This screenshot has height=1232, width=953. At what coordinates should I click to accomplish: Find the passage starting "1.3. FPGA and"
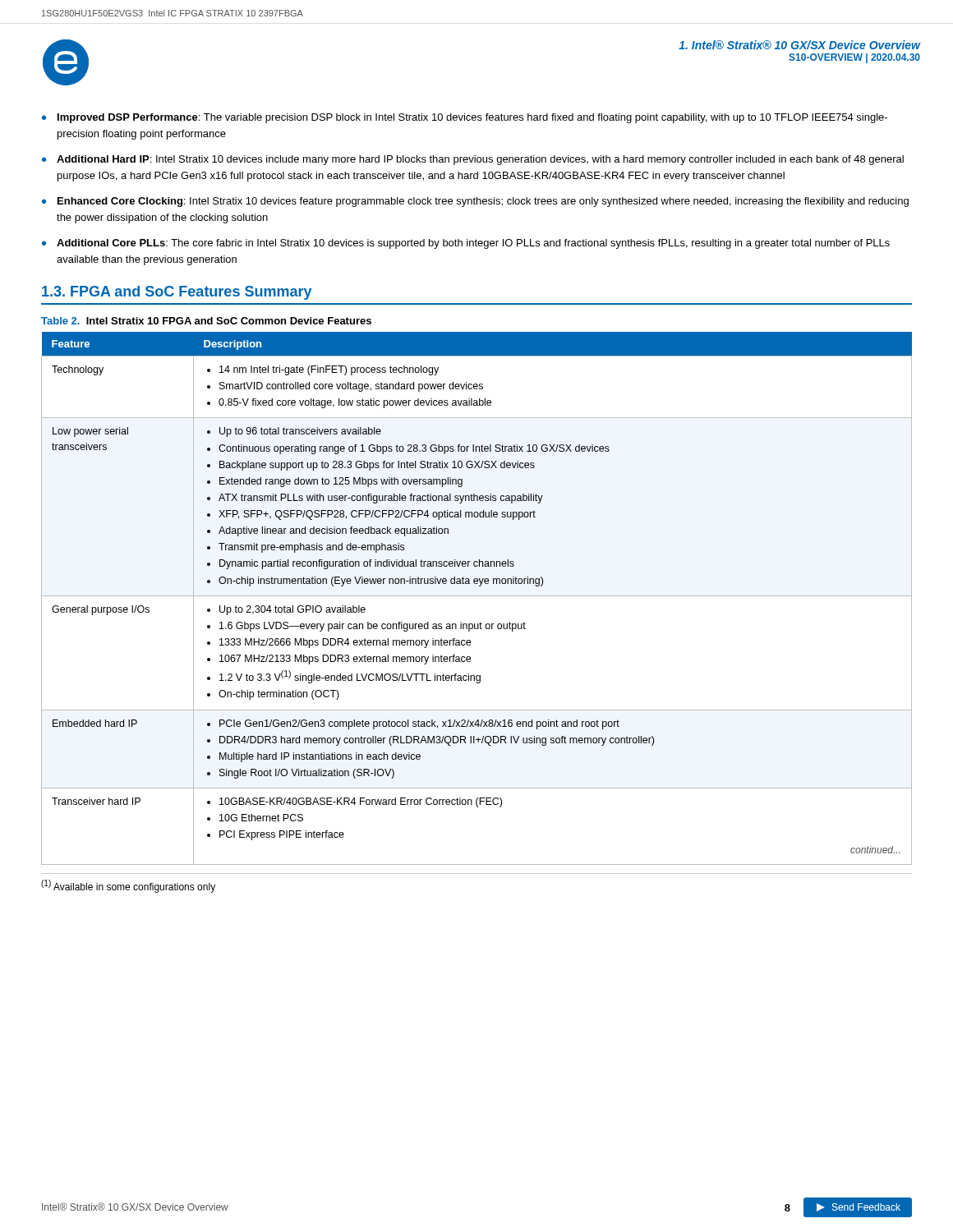[476, 294]
